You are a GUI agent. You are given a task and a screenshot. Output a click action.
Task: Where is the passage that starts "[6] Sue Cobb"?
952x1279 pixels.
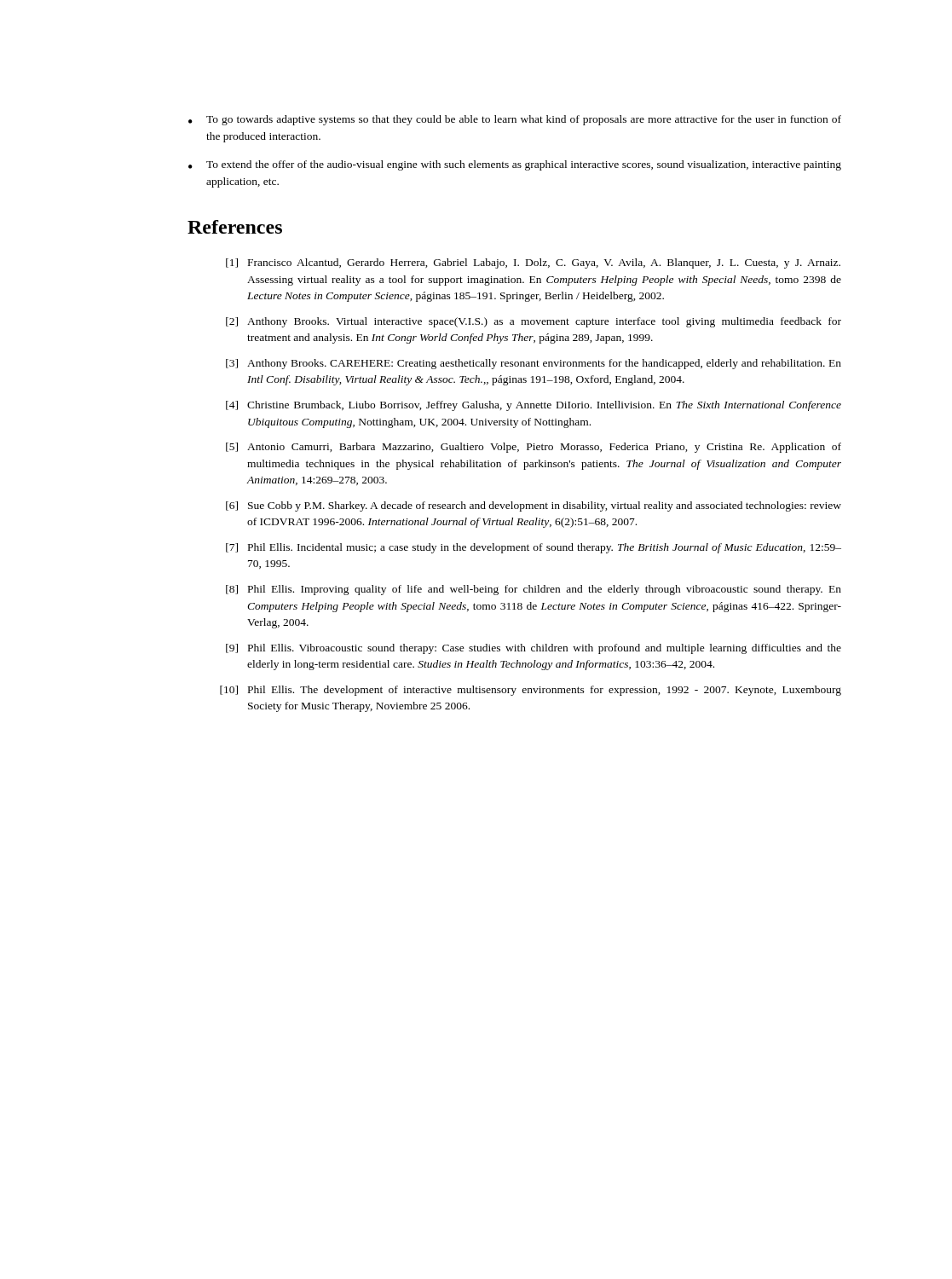pos(514,514)
